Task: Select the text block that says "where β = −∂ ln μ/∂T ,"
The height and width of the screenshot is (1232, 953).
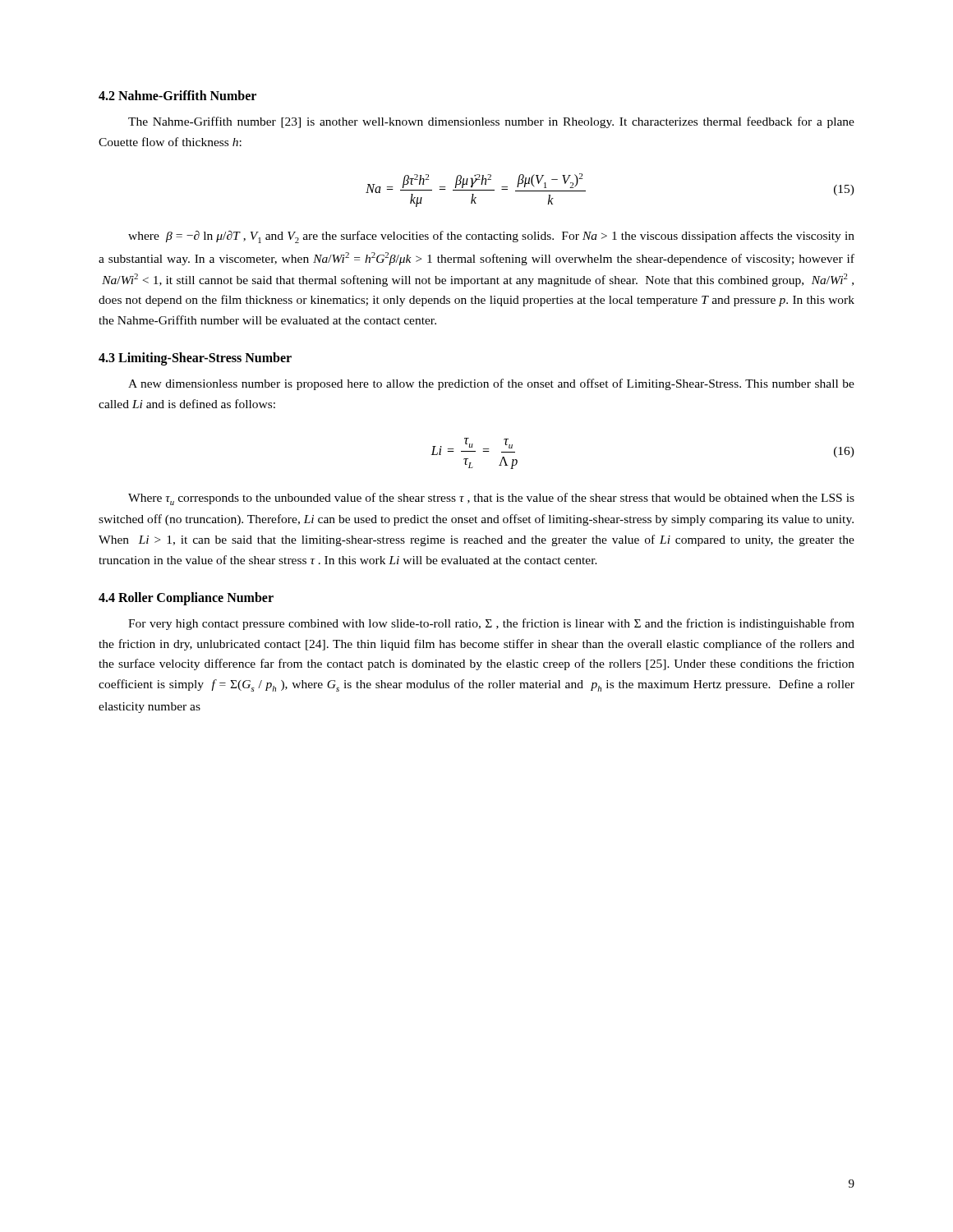Action: tap(476, 278)
